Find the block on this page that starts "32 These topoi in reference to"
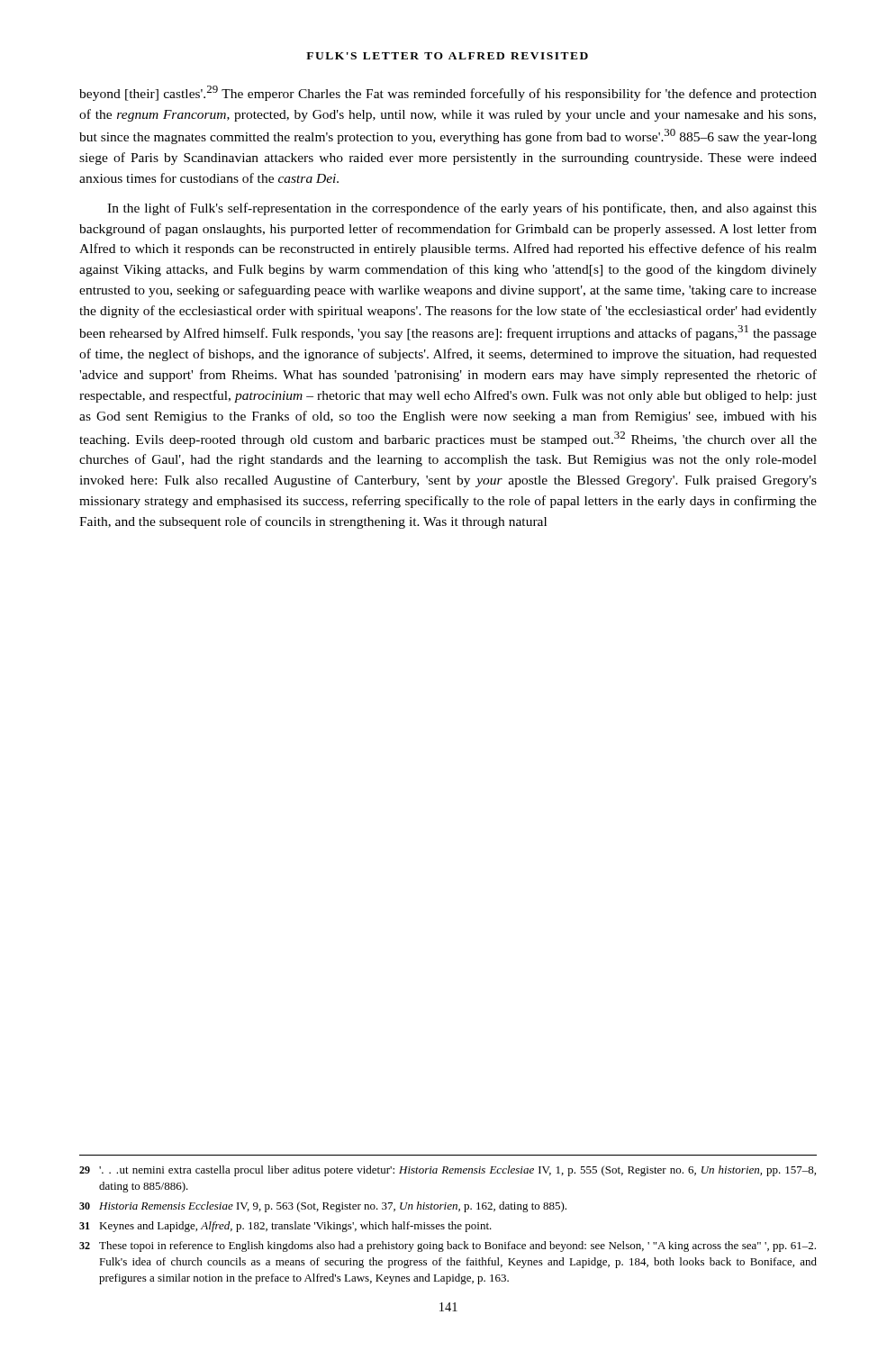Viewport: 896px width, 1351px height. [x=448, y=1262]
